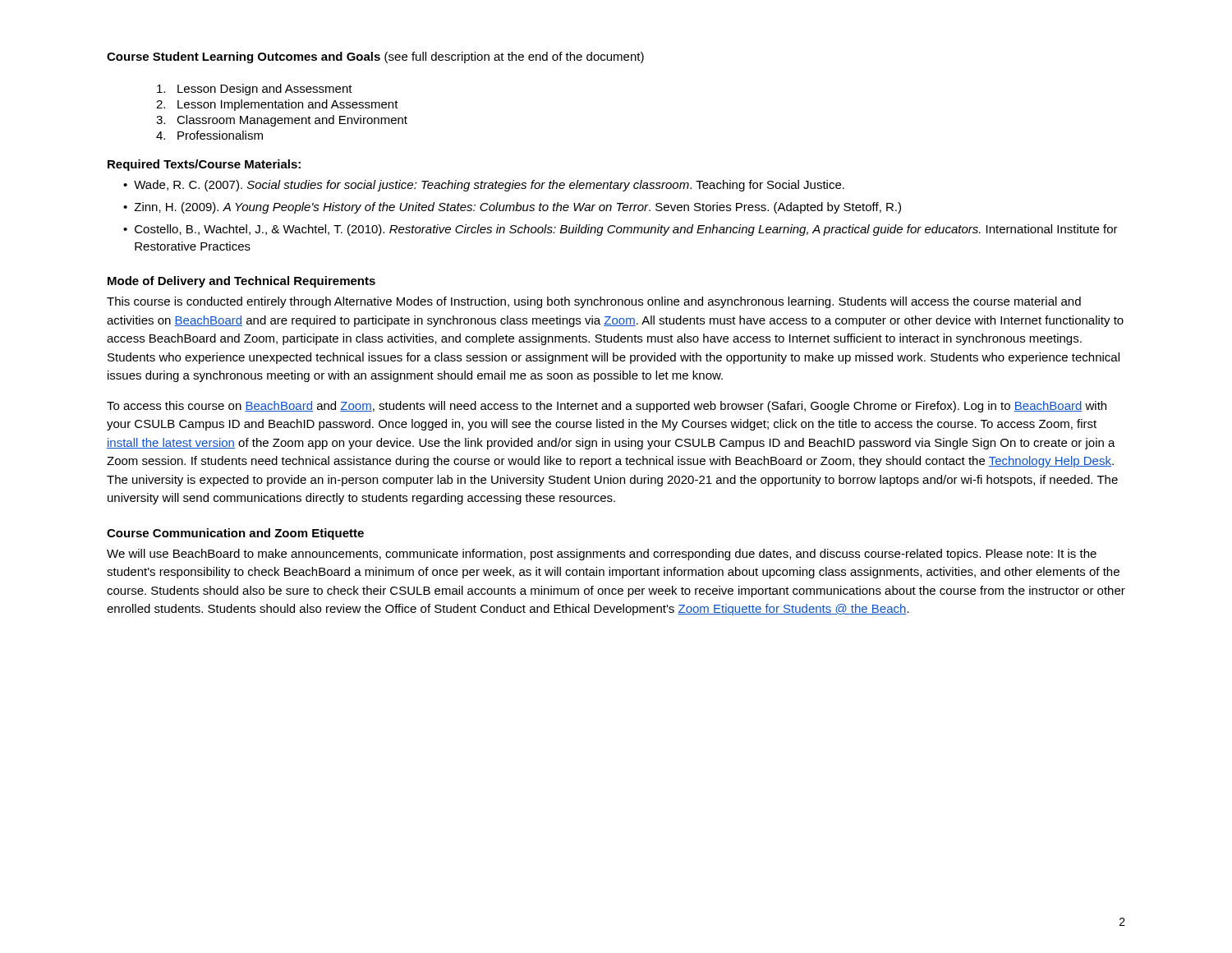
Task: Select the text block starting "Course Student Learning Outcomes"
Action: coord(376,56)
